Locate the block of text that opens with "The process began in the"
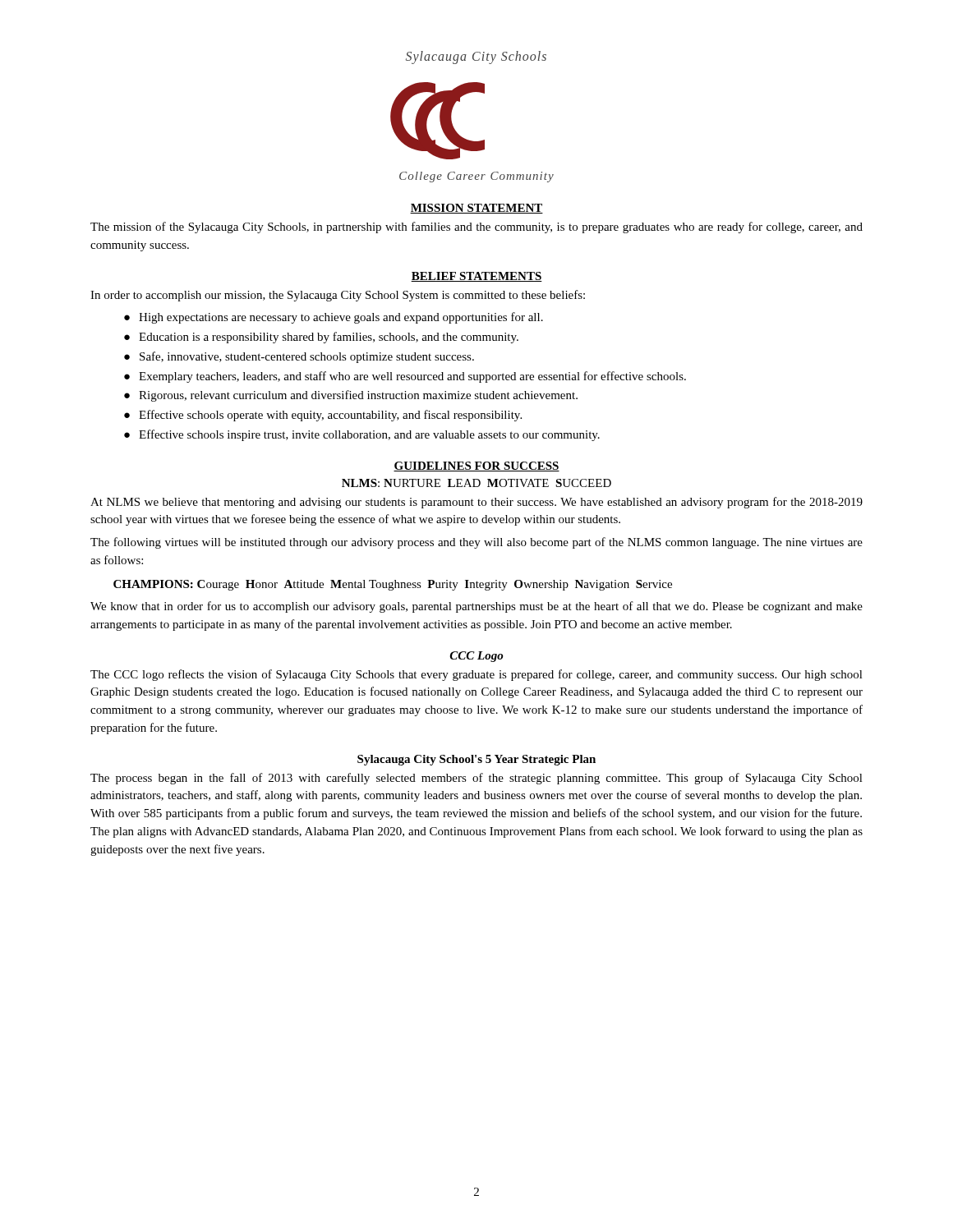953x1232 pixels. [x=476, y=813]
